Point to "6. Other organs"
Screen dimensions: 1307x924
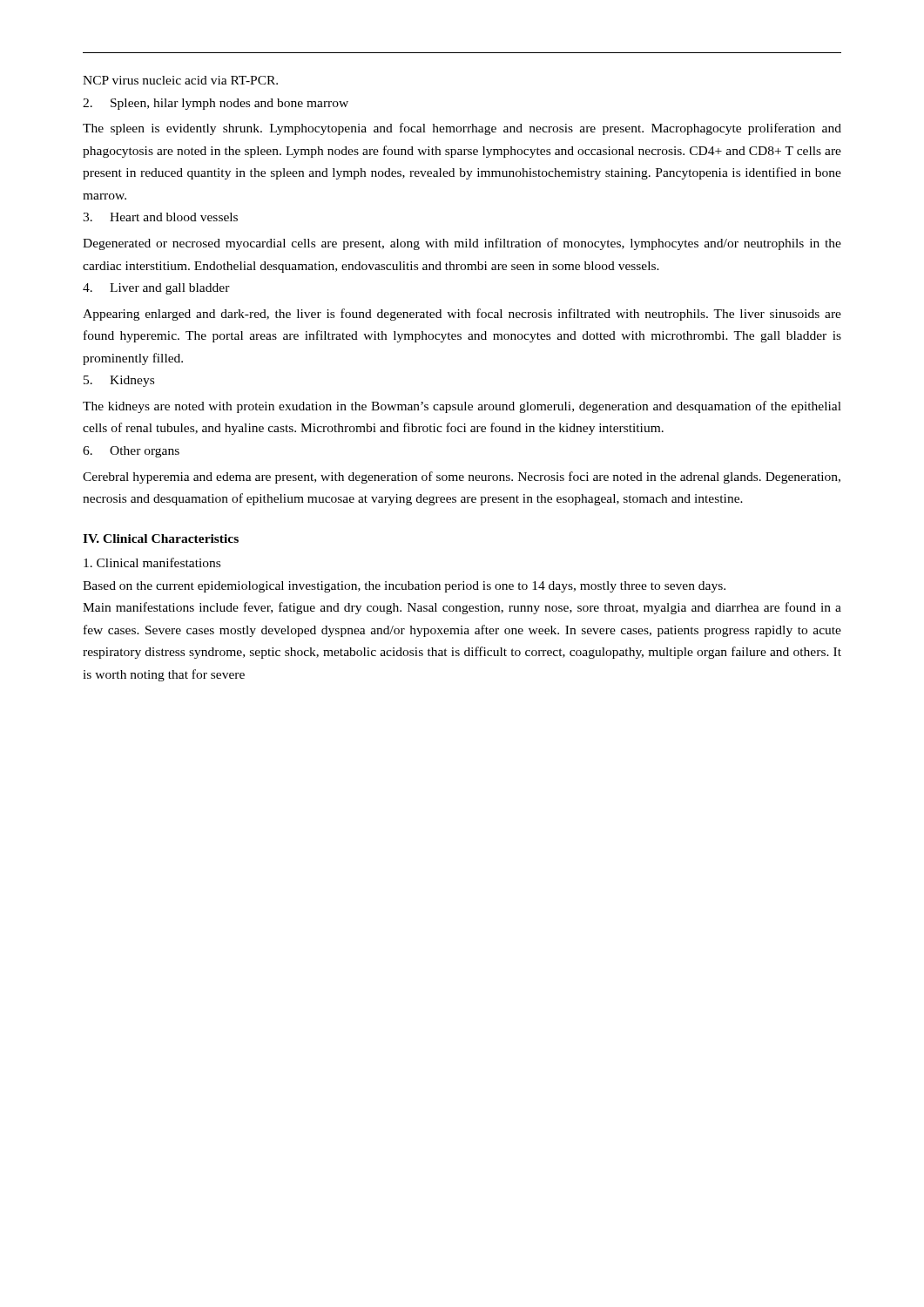point(131,452)
